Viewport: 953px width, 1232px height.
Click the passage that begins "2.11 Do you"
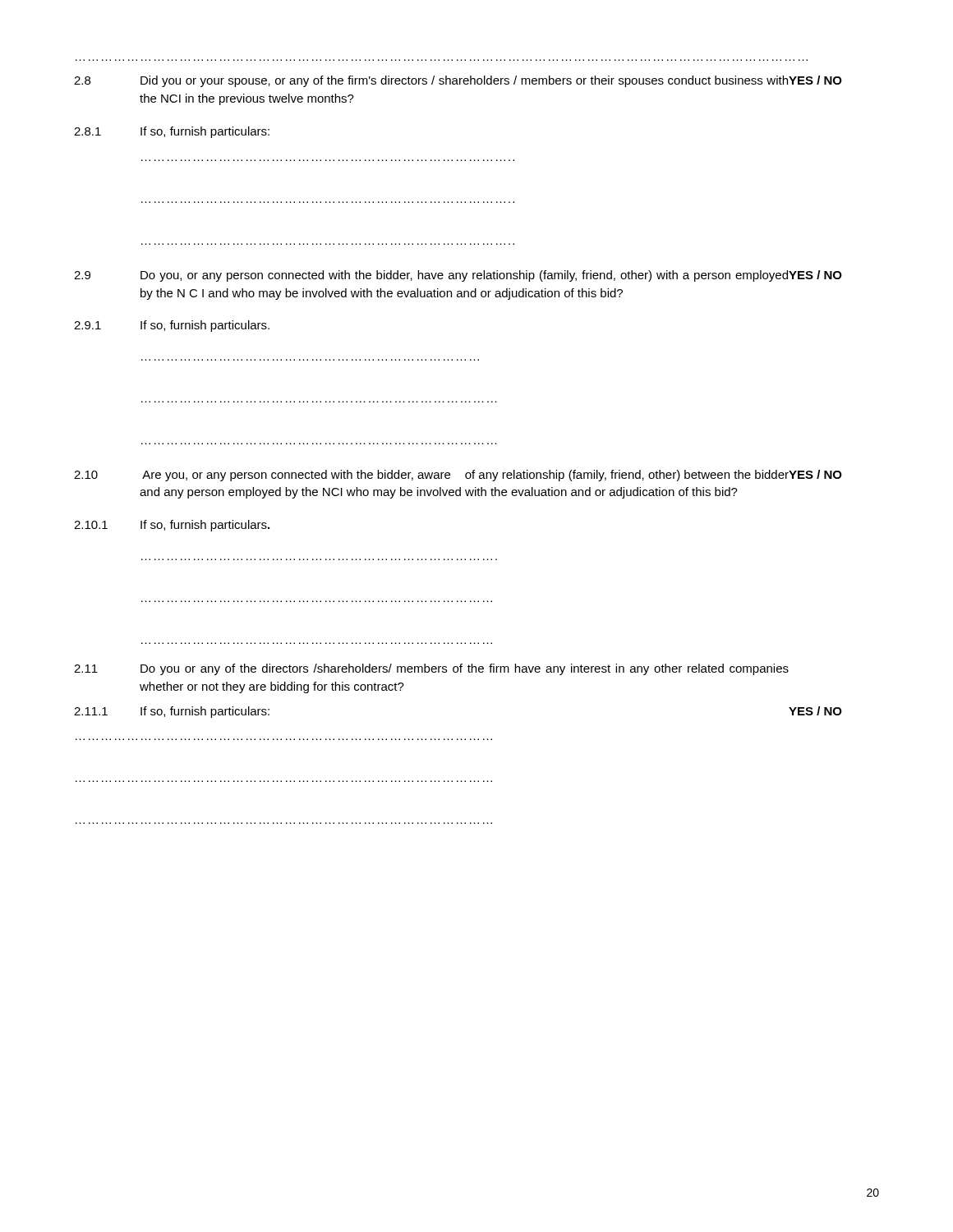click(476, 678)
